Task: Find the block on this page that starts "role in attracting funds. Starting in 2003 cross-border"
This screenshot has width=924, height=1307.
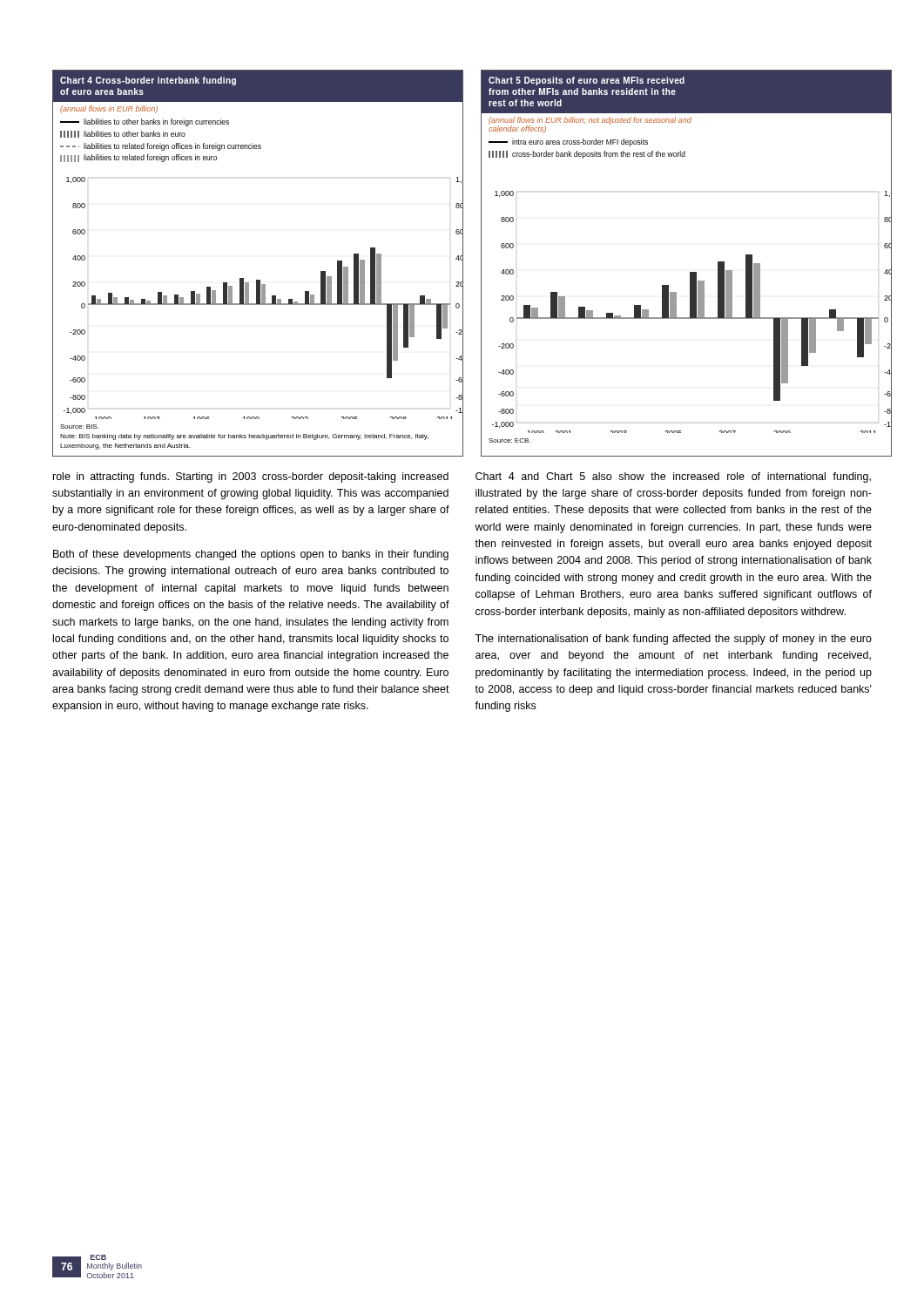Action: tap(251, 592)
